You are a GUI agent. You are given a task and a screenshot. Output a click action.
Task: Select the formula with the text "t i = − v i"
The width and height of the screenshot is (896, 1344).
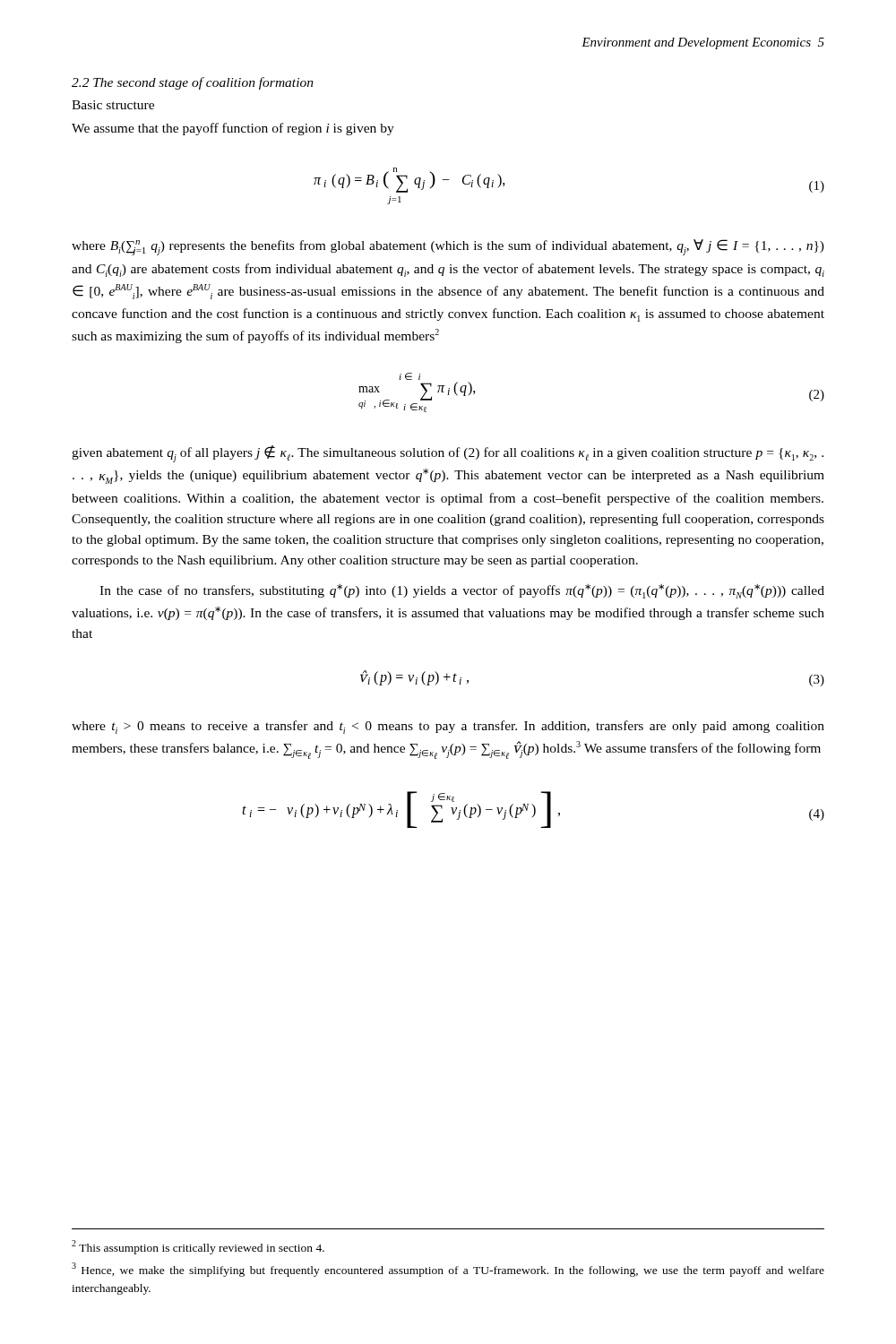[529, 814]
